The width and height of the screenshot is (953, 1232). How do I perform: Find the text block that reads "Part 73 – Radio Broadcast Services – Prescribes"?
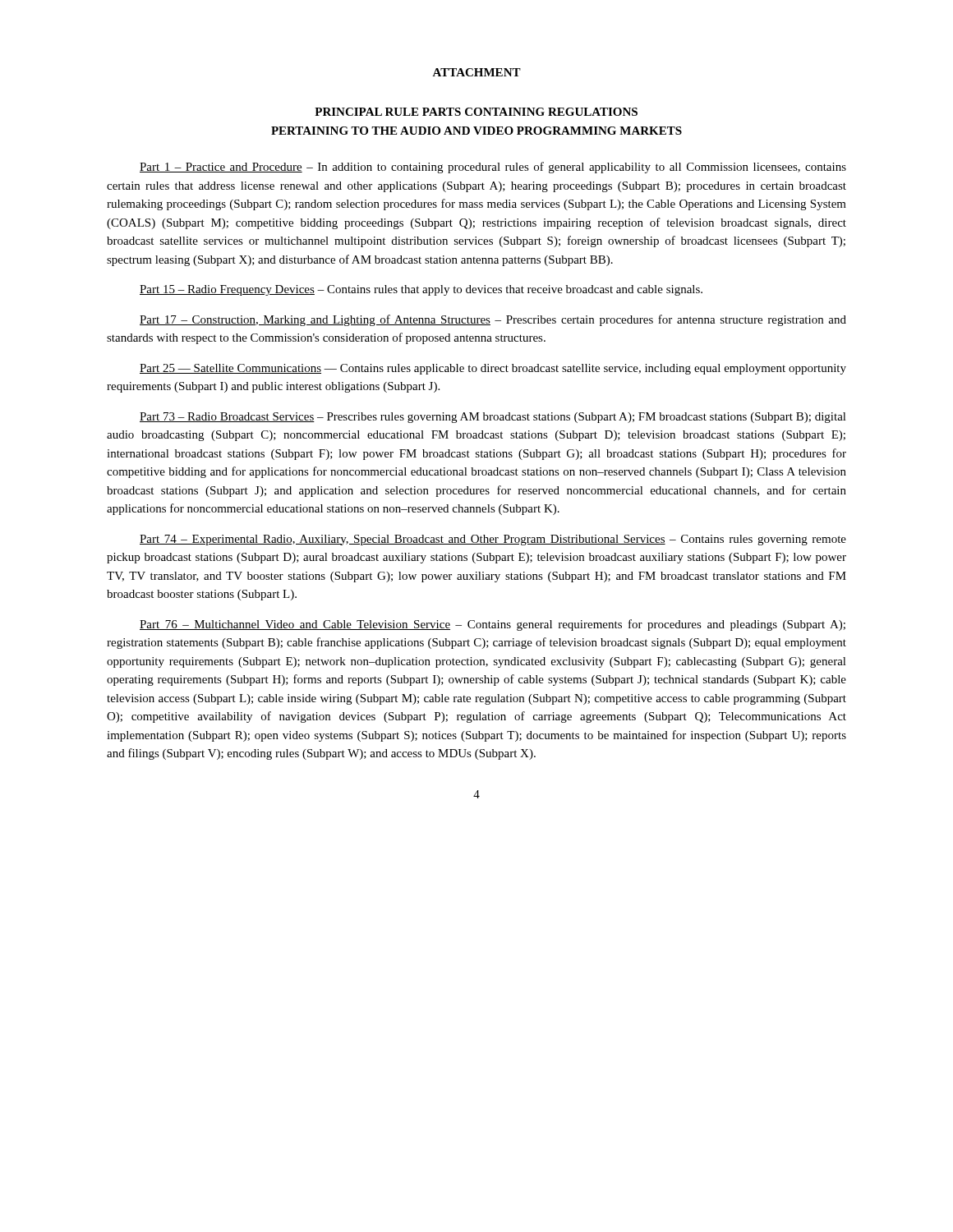coord(476,462)
